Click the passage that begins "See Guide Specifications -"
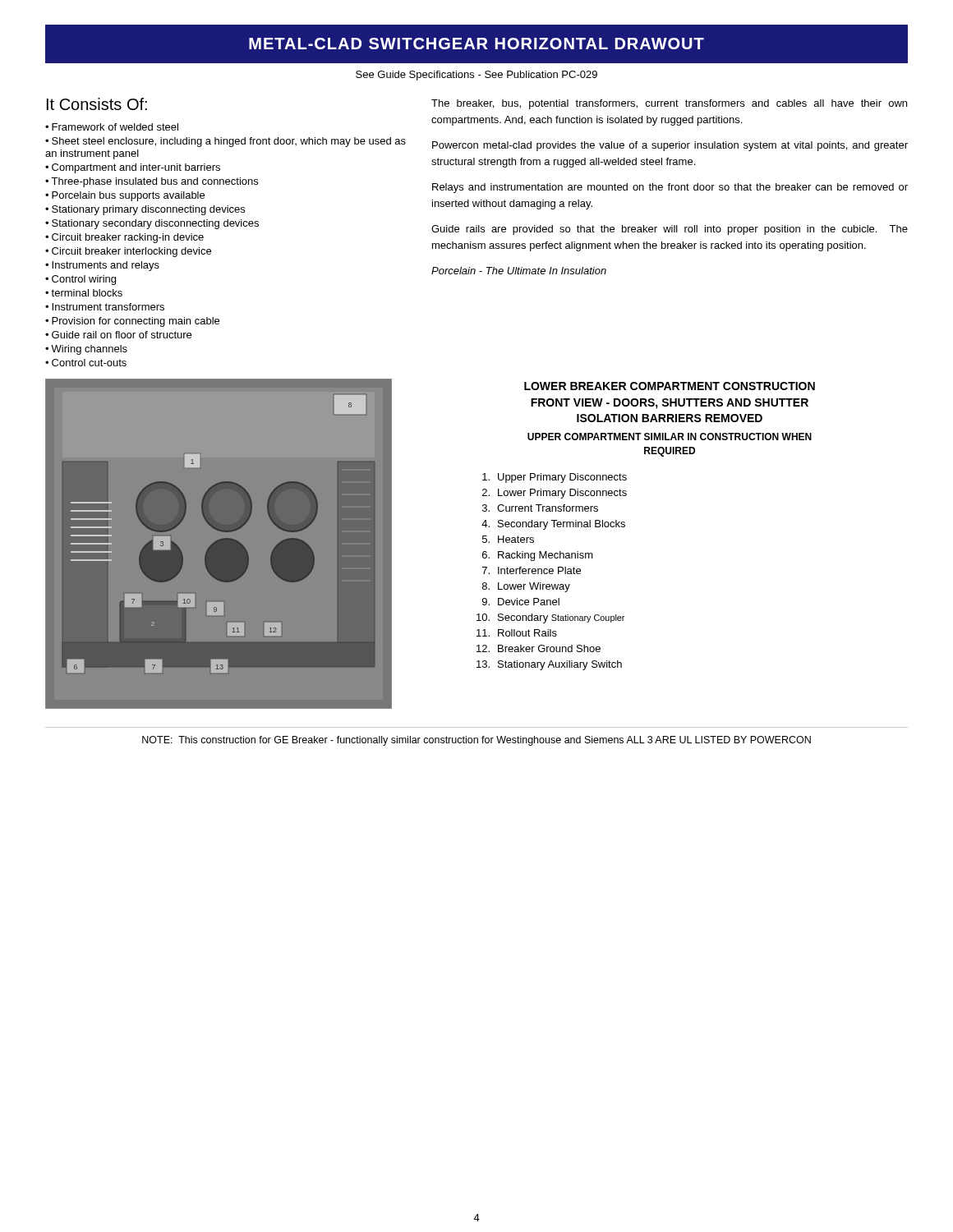The width and height of the screenshot is (953, 1232). pos(476,74)
